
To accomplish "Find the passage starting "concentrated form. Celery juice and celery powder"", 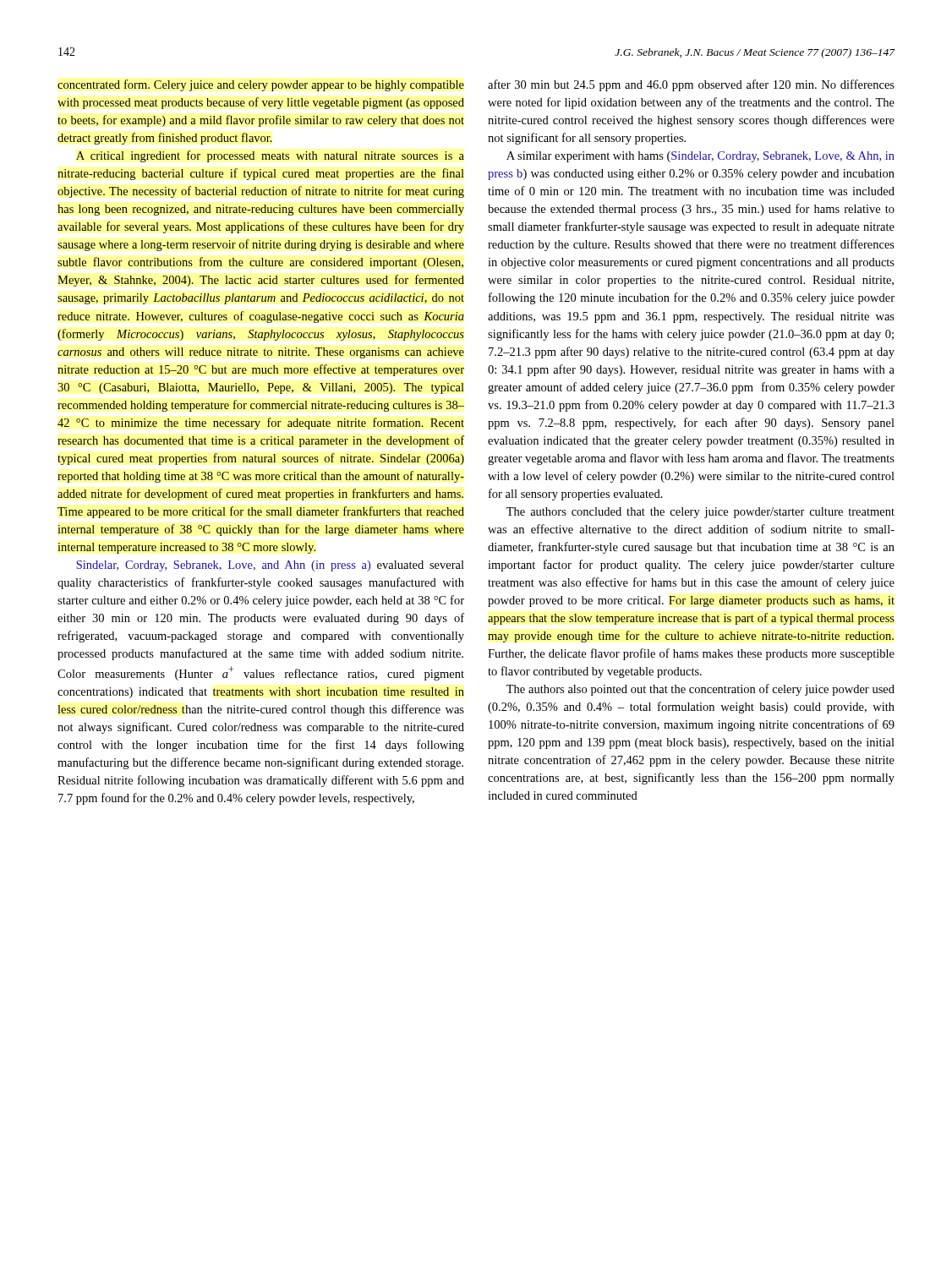I will 261,442.
